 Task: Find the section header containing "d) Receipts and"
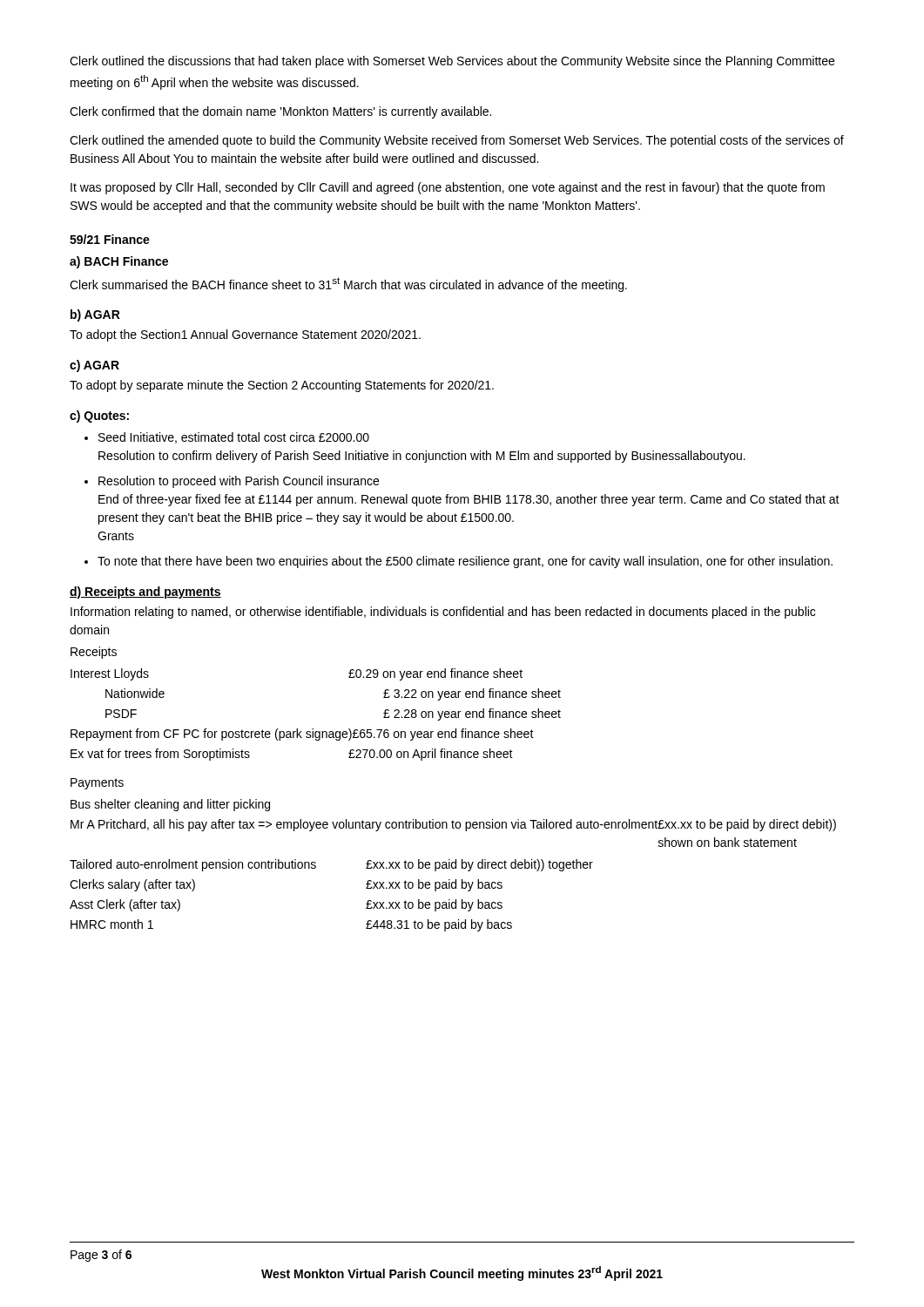145,593
